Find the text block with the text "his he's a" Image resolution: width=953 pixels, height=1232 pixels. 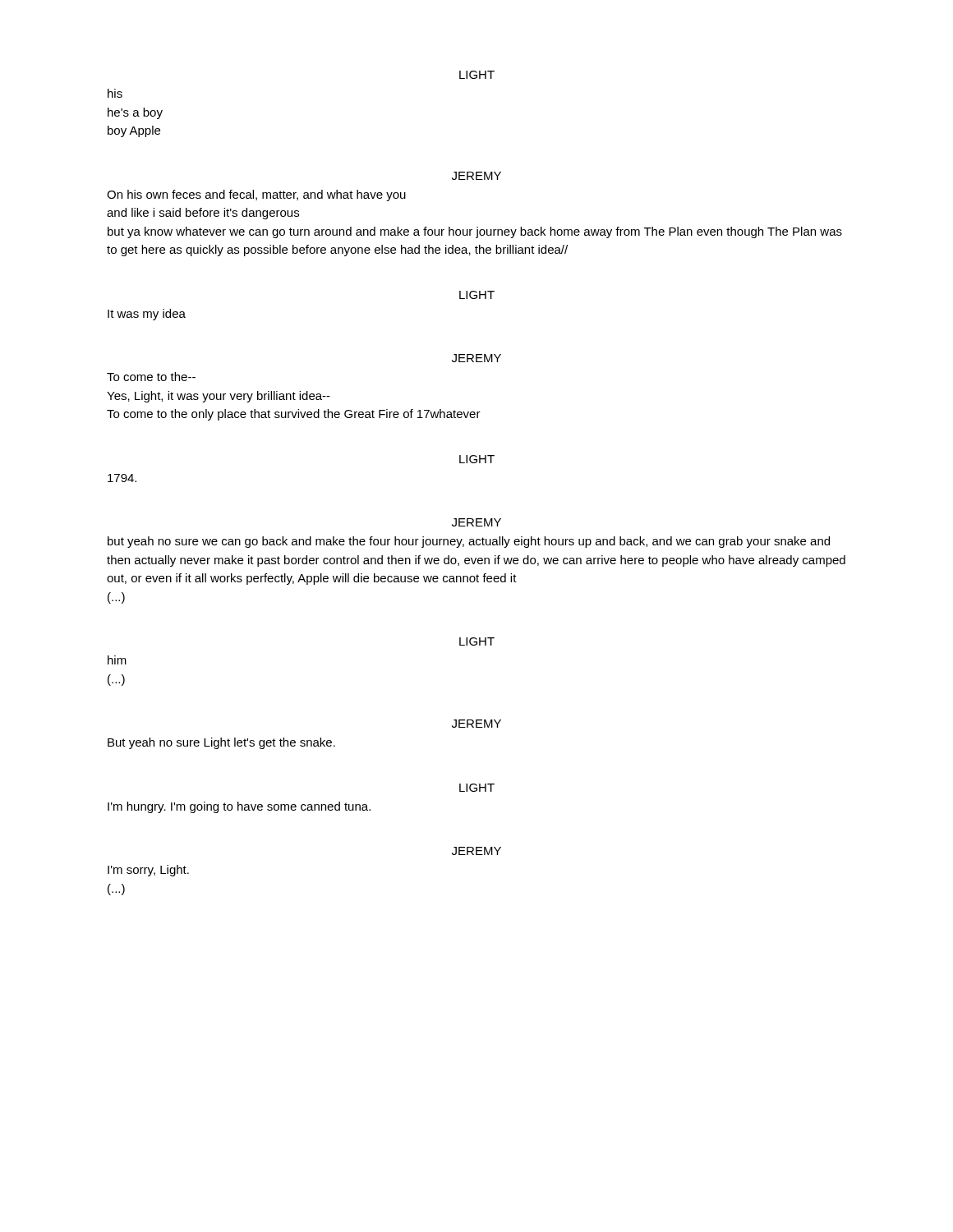115,93
